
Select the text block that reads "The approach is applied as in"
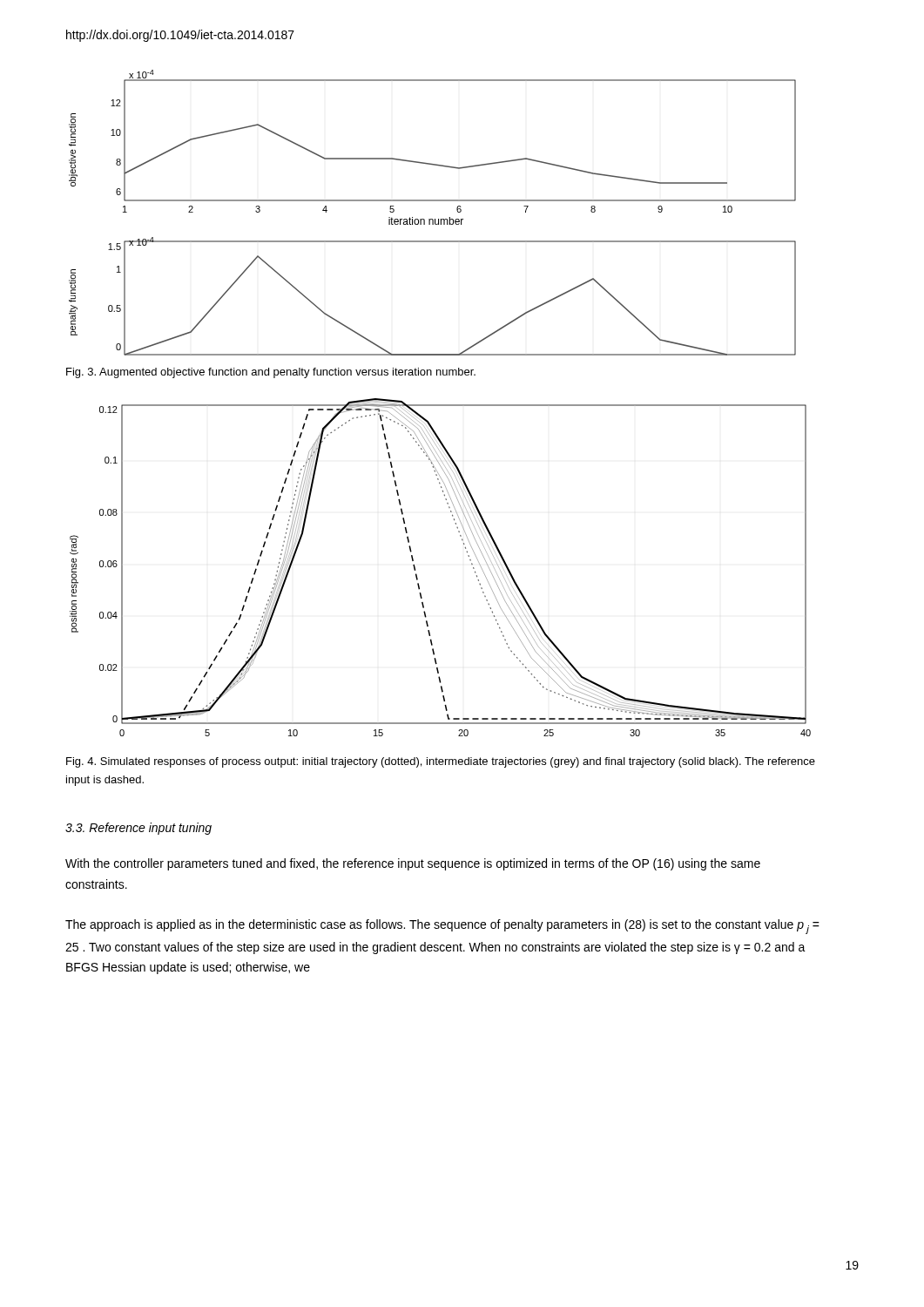click(x=442, y=946)
